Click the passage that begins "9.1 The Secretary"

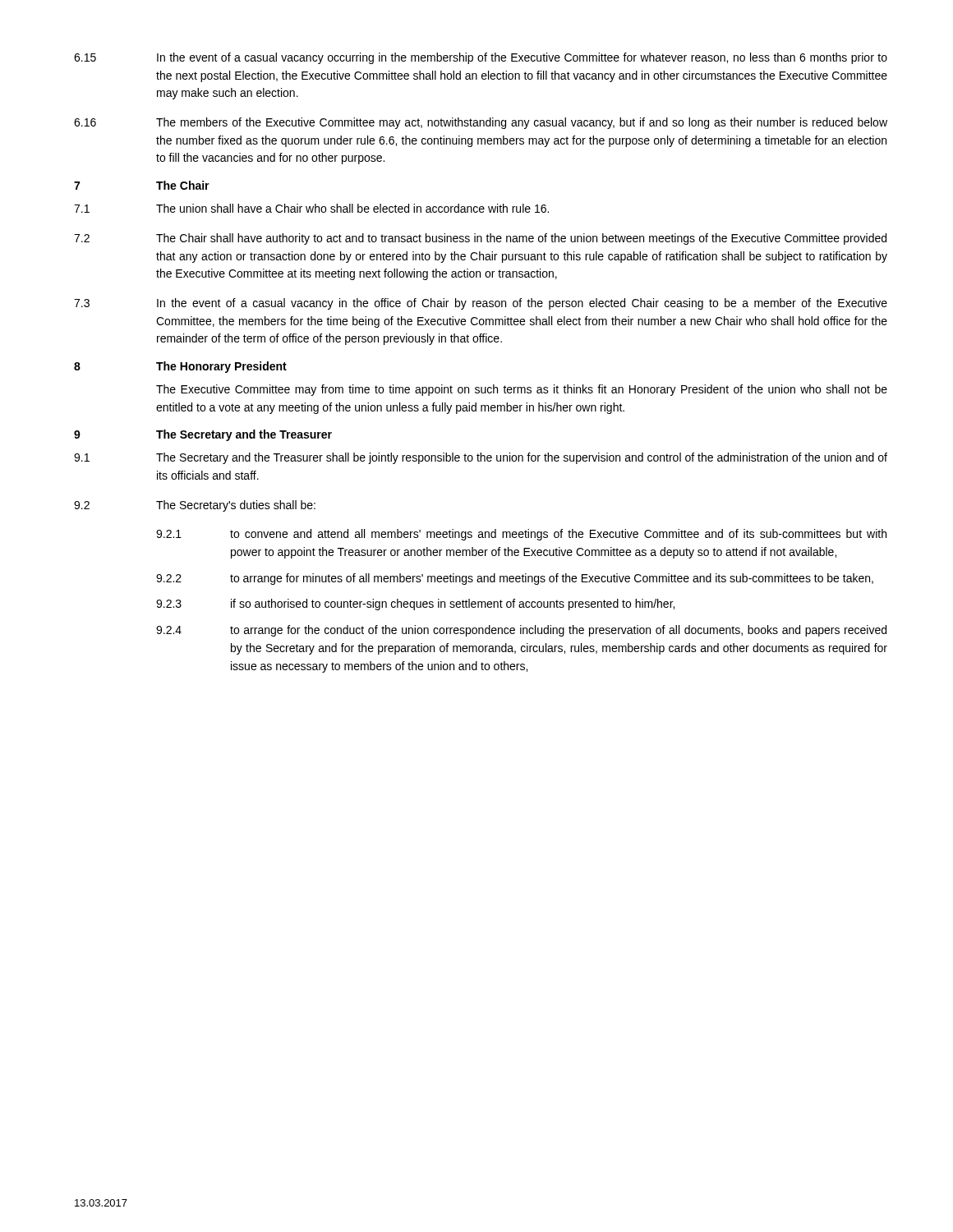[x=481, y=467]
